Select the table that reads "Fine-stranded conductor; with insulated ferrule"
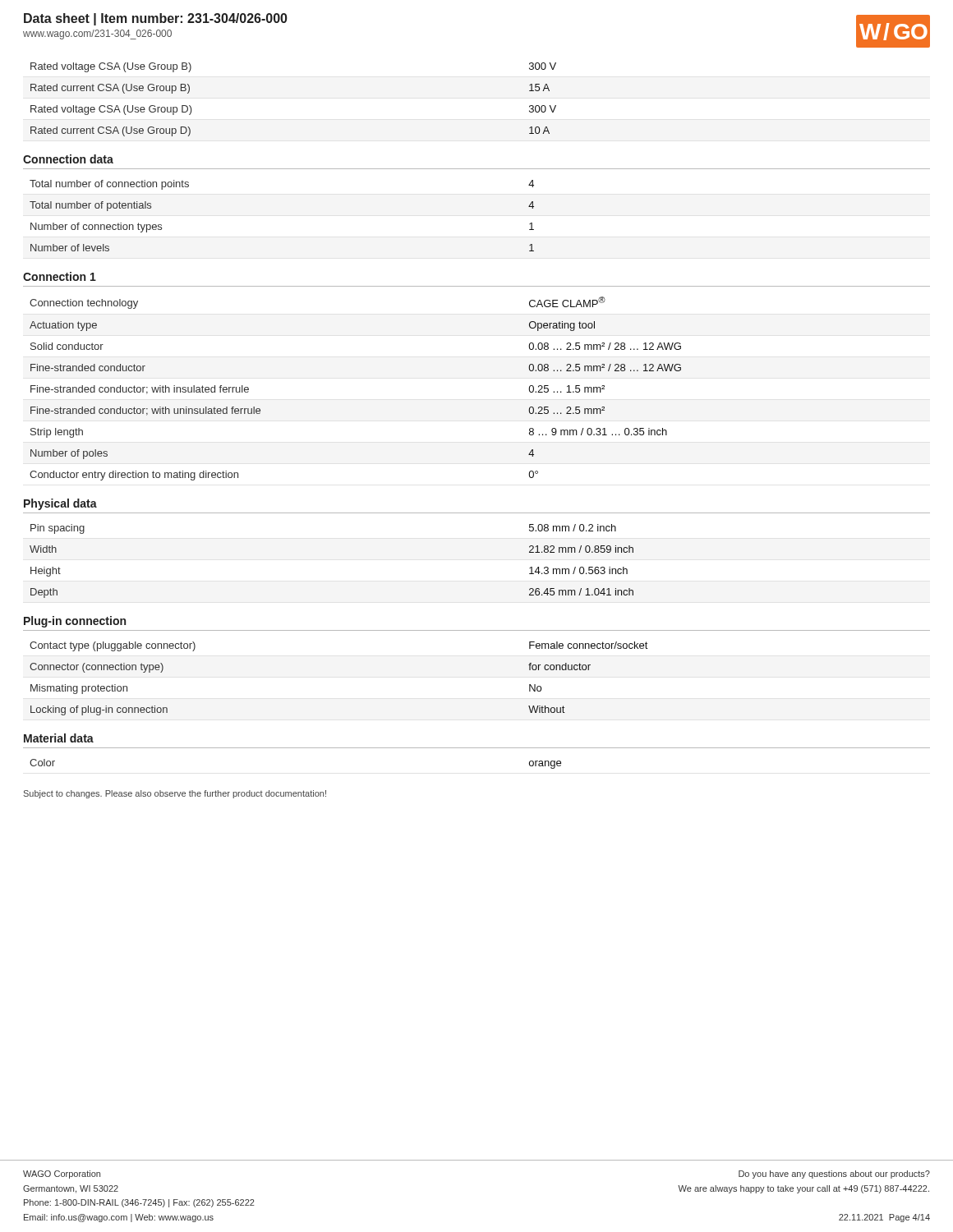The image size is (953, 1232). tap(476, 388)
